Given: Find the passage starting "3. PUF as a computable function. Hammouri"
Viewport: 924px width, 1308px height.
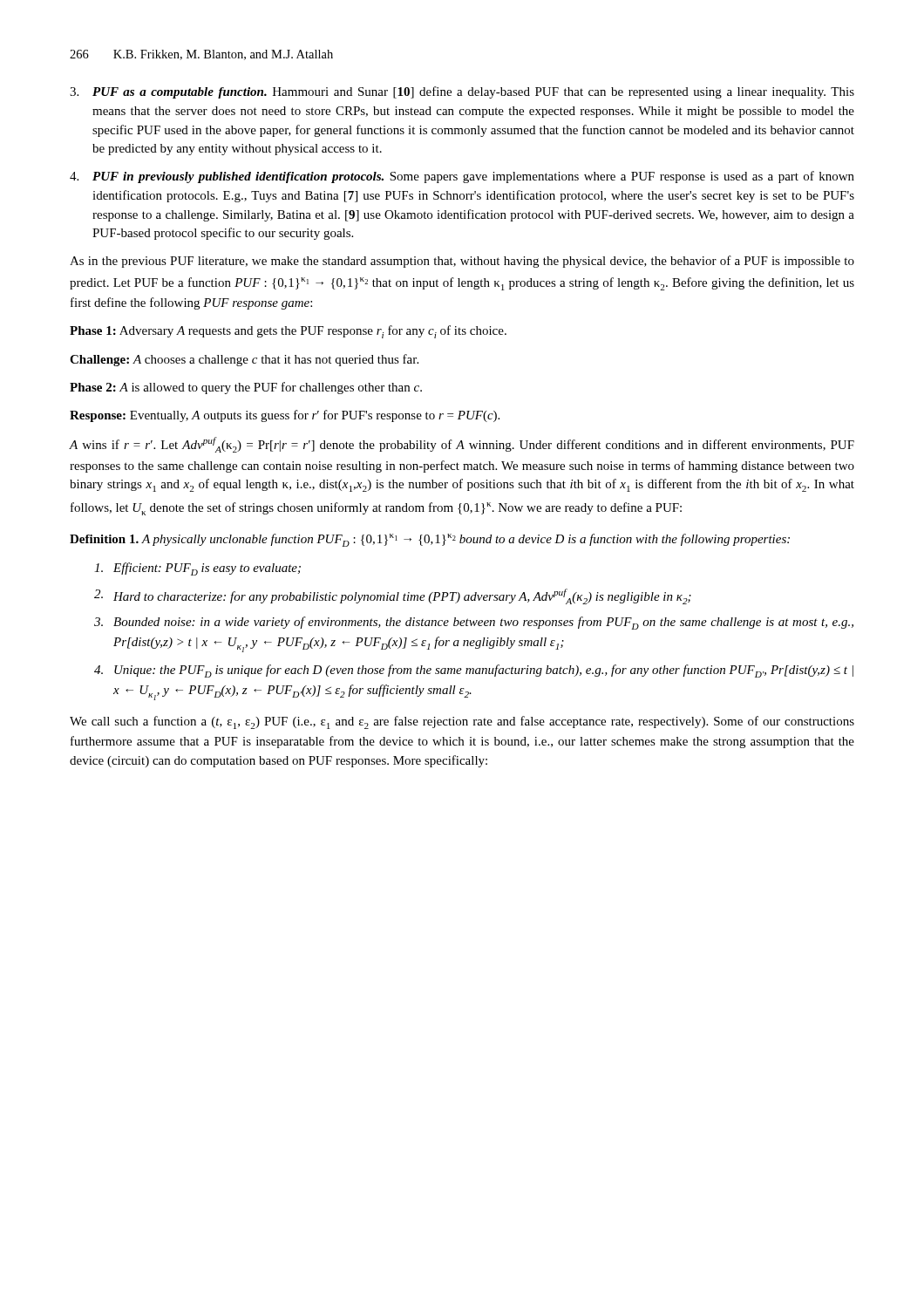Looking at the screenshot, I should coord(462,121).
